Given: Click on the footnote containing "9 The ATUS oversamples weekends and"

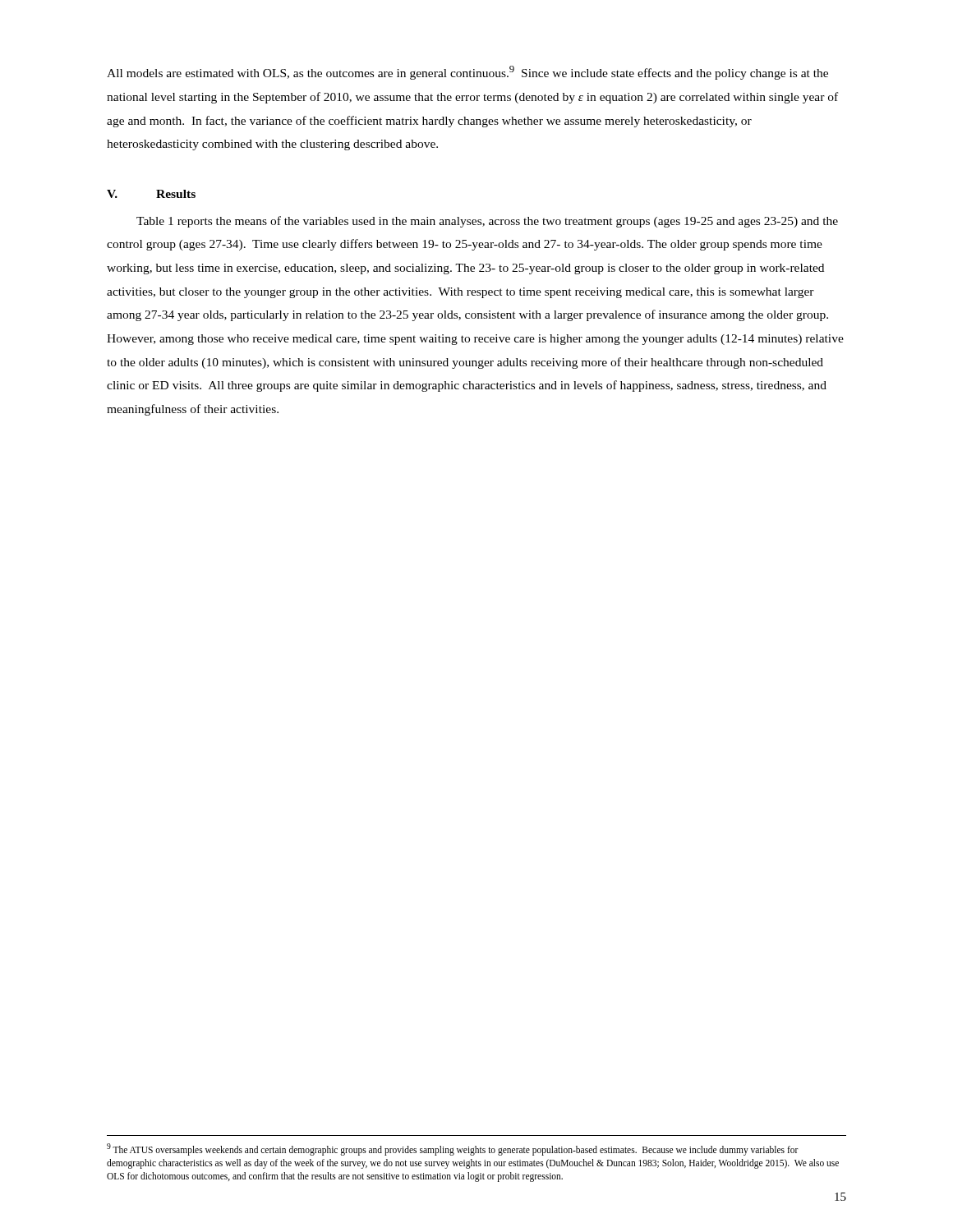Looking at the screenshot, I should click(x=473, y=1161).
